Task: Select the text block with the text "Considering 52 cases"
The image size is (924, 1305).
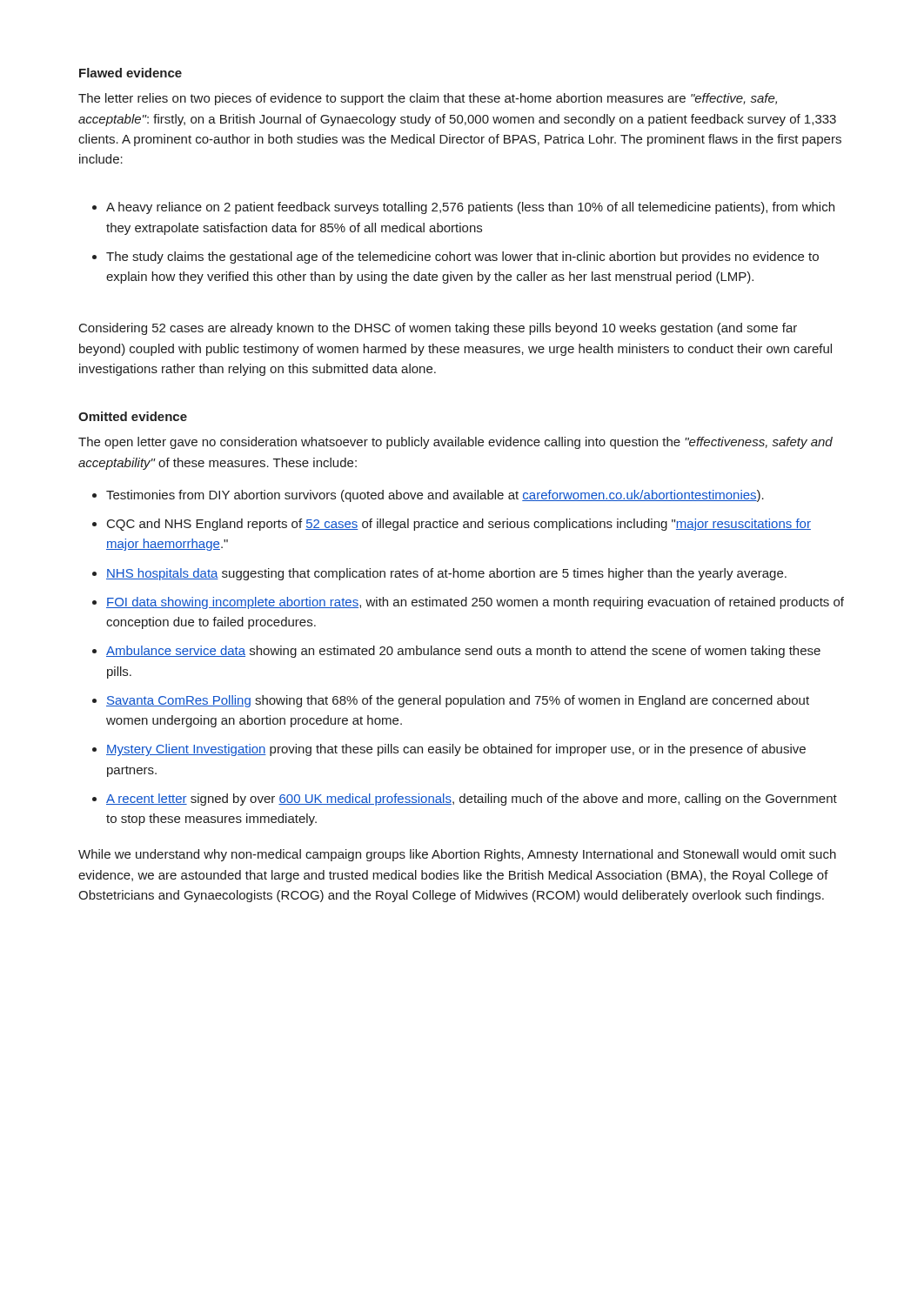Action: [455, 348]
